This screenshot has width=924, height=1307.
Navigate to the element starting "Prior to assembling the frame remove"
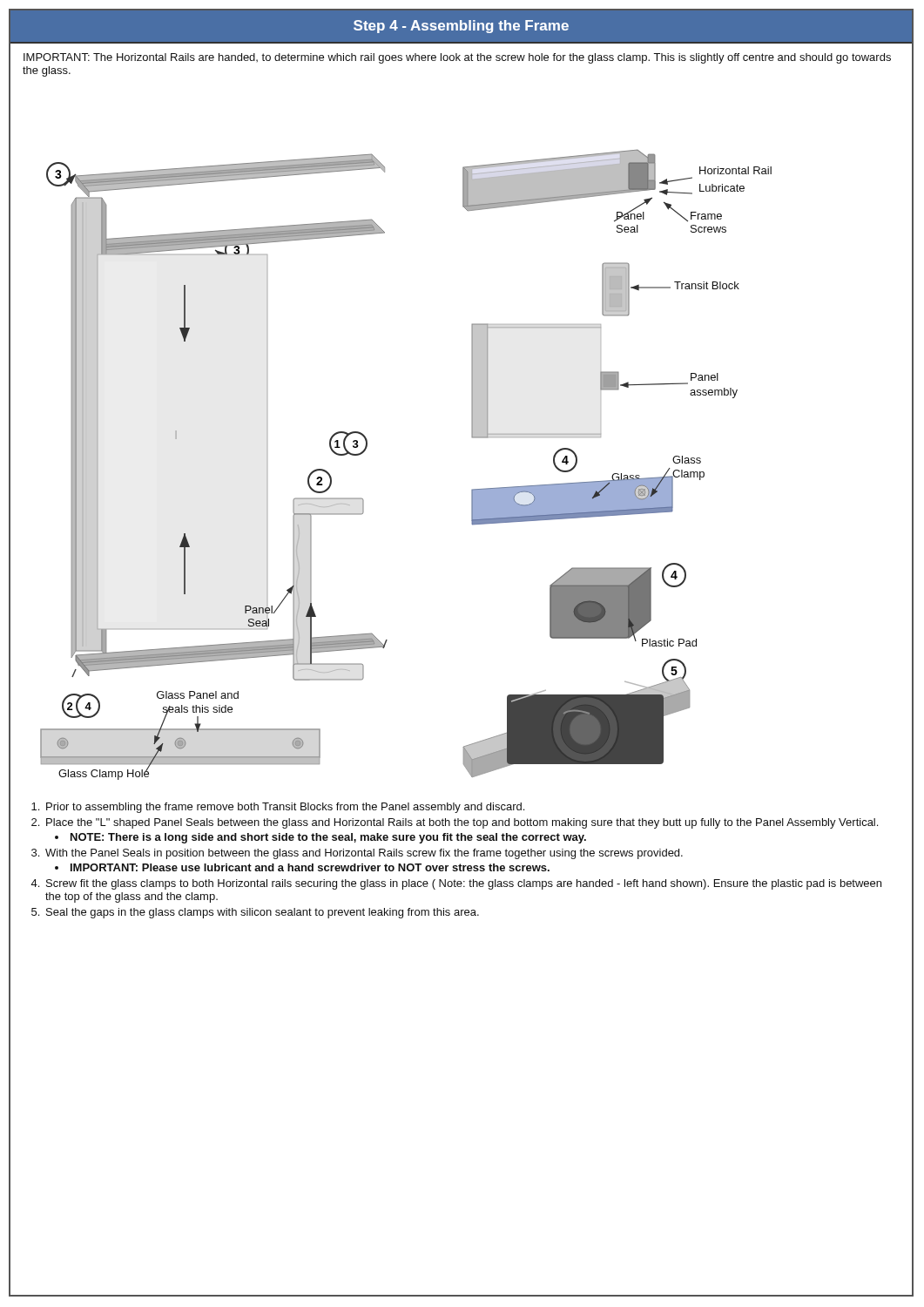(285, 806)
